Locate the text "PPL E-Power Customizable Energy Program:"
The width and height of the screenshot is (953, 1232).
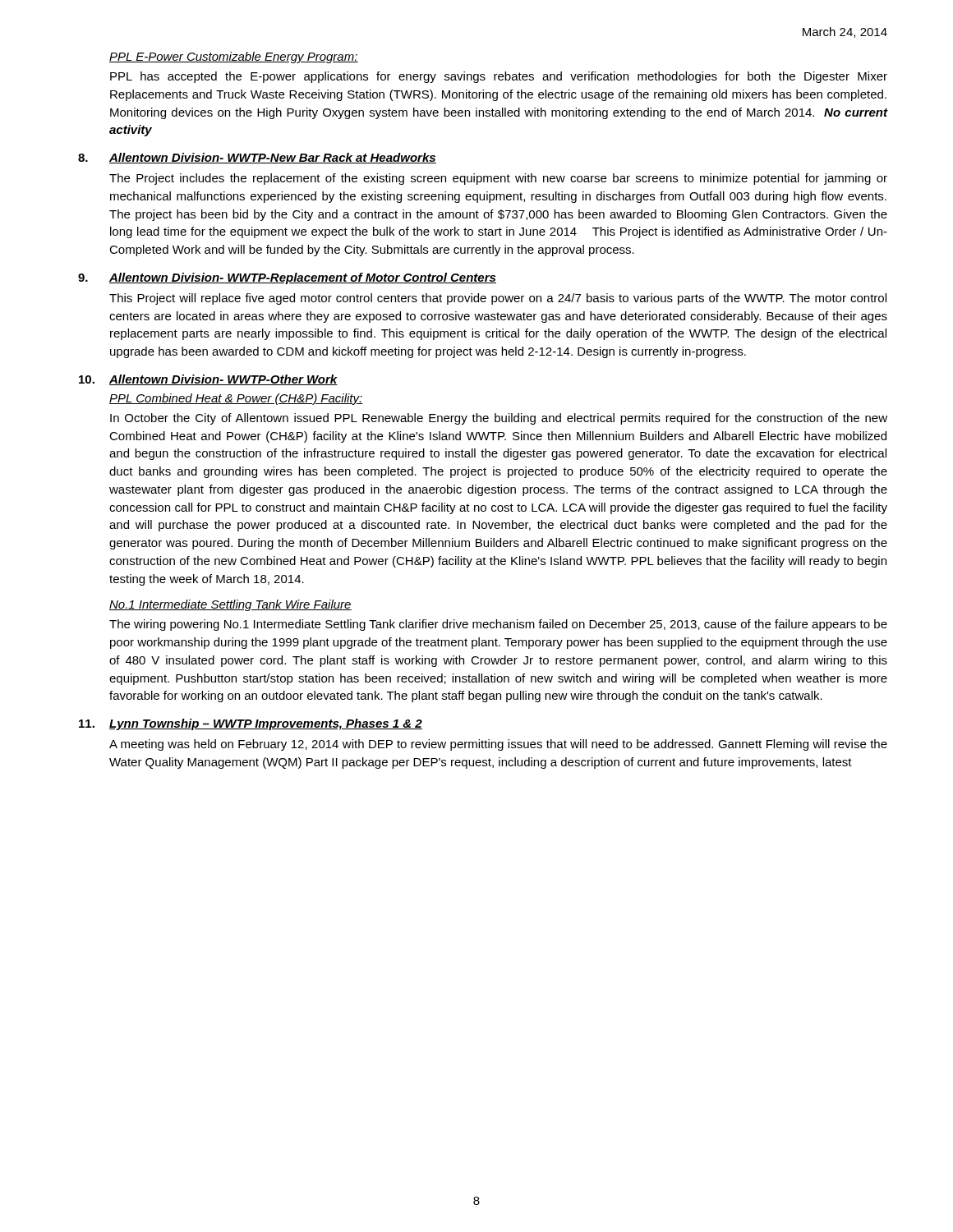[233, 56]
